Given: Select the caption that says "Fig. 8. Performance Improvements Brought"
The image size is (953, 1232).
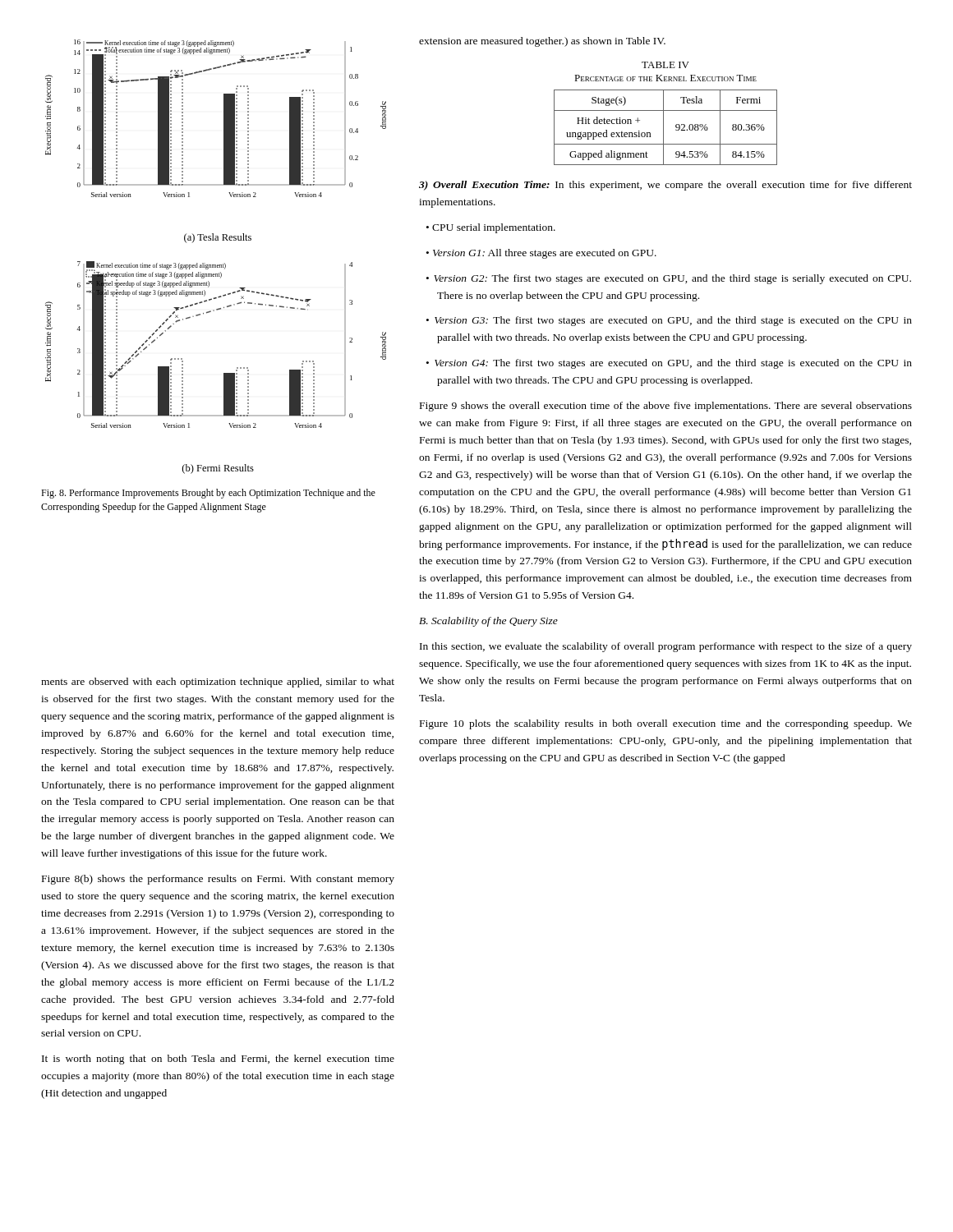Looking at the screenshot, I should [208, 500].
